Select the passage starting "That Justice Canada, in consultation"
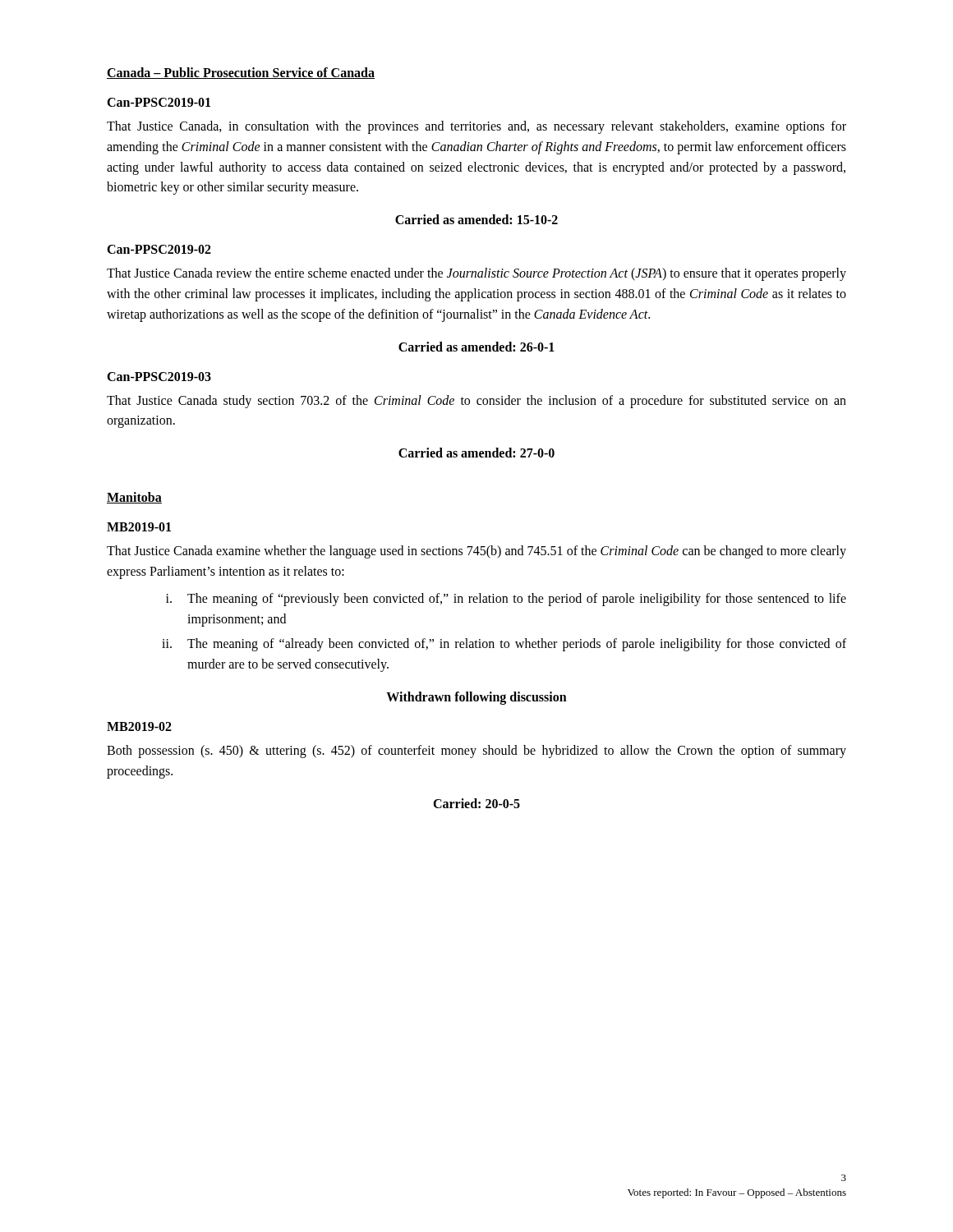The height and width of the screenshot is (1232, 953). click(x=476, y=157)
